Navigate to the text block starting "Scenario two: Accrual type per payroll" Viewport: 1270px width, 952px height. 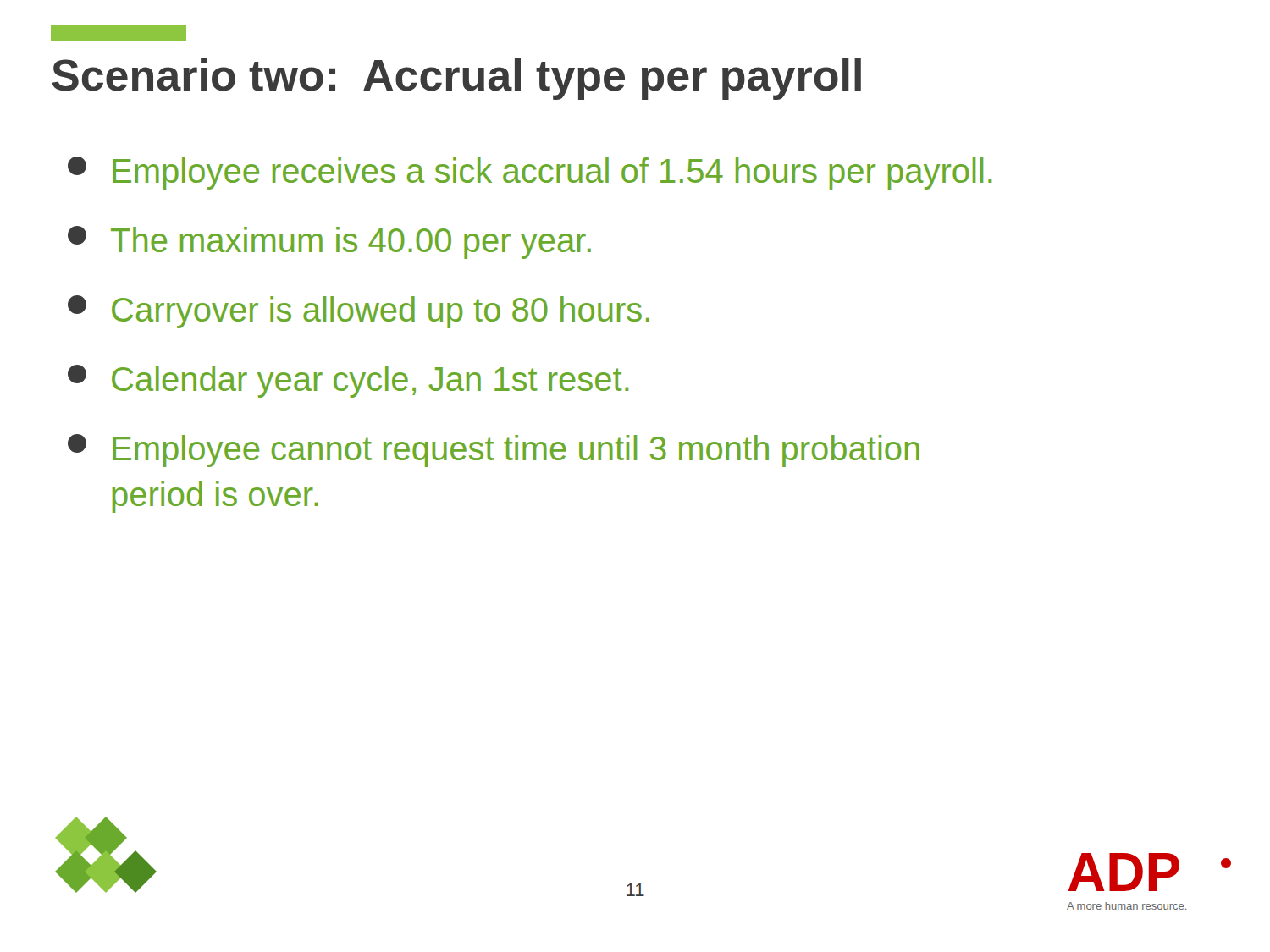(x=635, y=76)
